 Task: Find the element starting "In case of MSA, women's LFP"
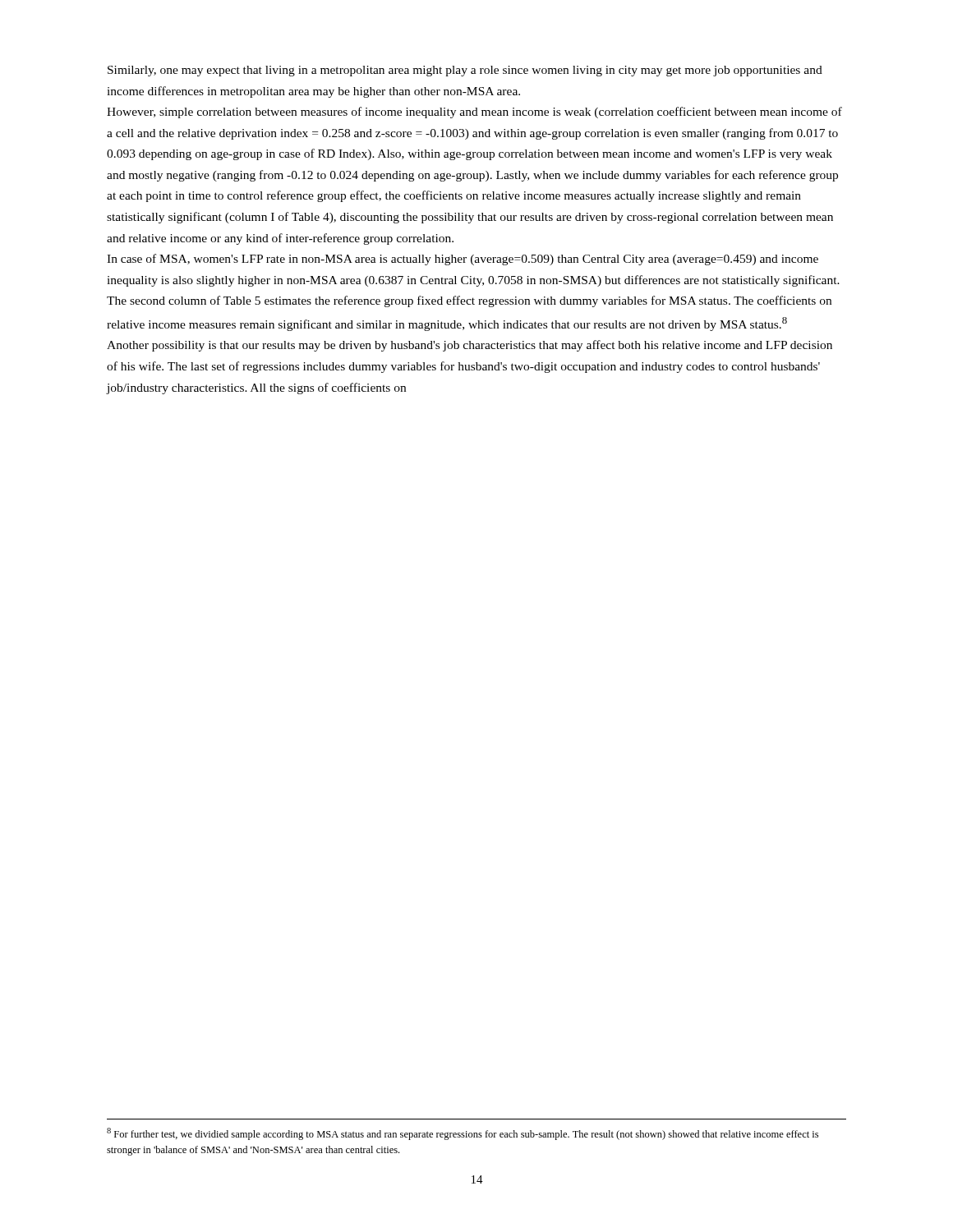click(476, 291)
